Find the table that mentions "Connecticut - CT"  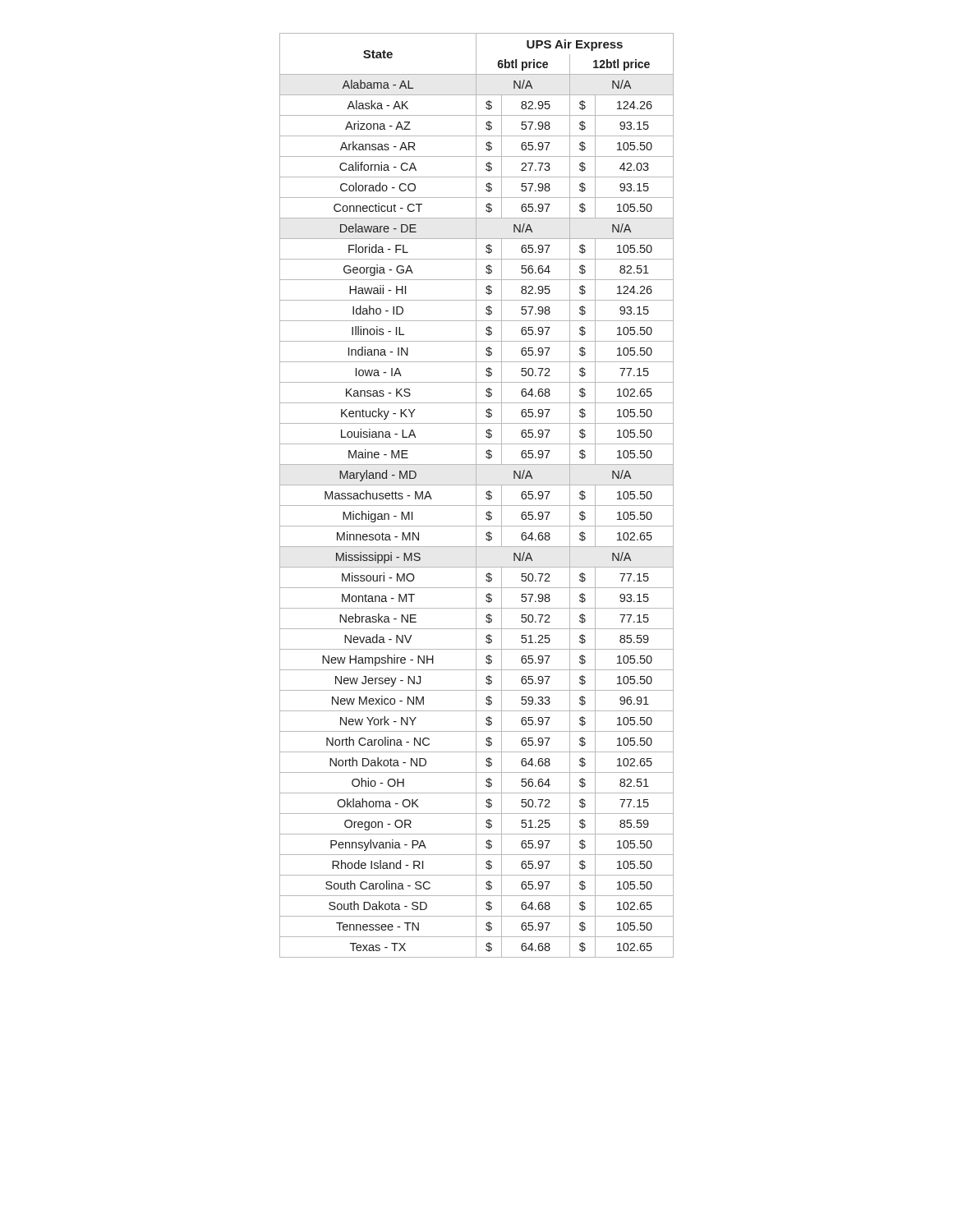coord(476,495)
